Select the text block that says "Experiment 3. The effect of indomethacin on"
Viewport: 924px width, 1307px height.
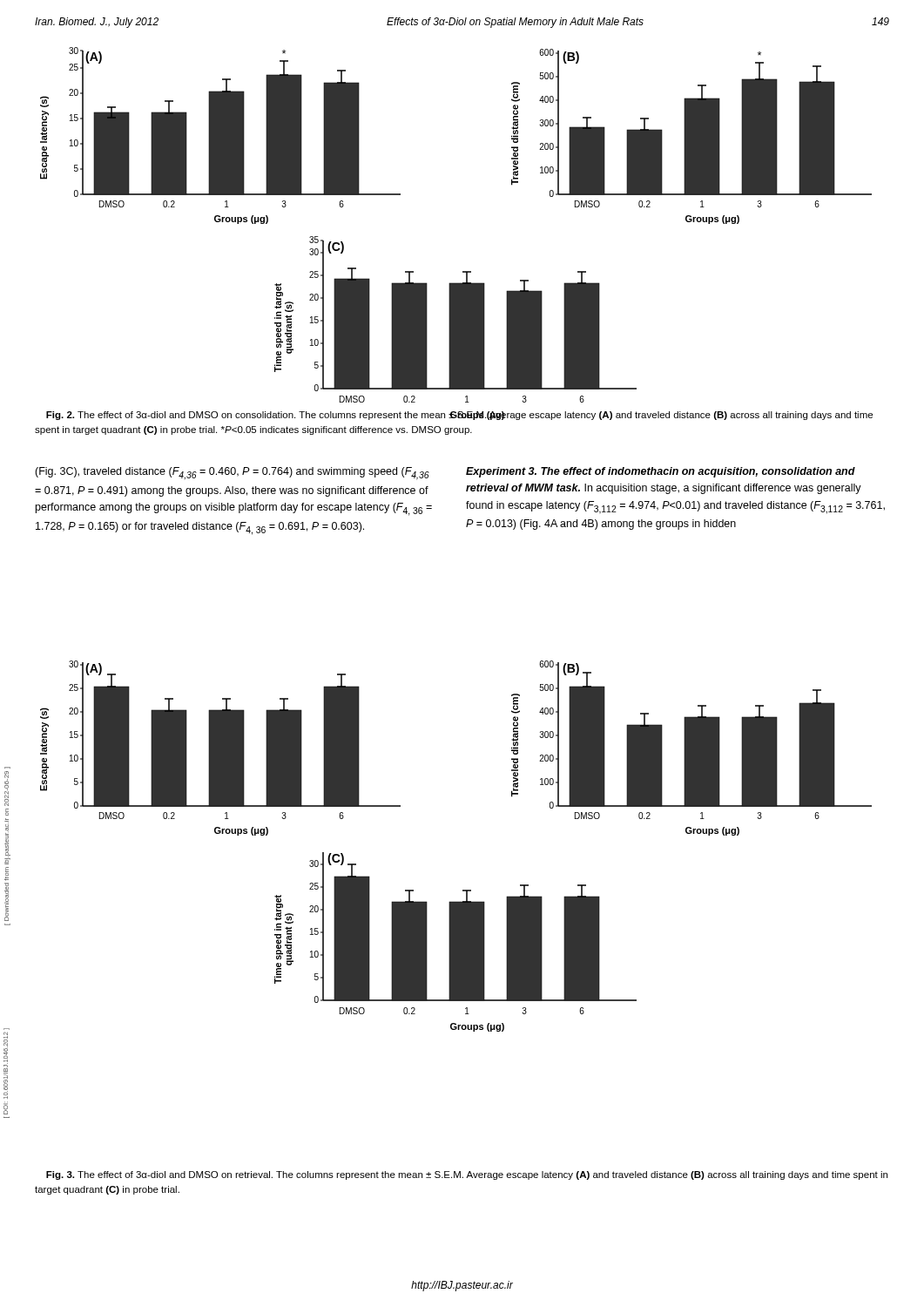point(676,498)
